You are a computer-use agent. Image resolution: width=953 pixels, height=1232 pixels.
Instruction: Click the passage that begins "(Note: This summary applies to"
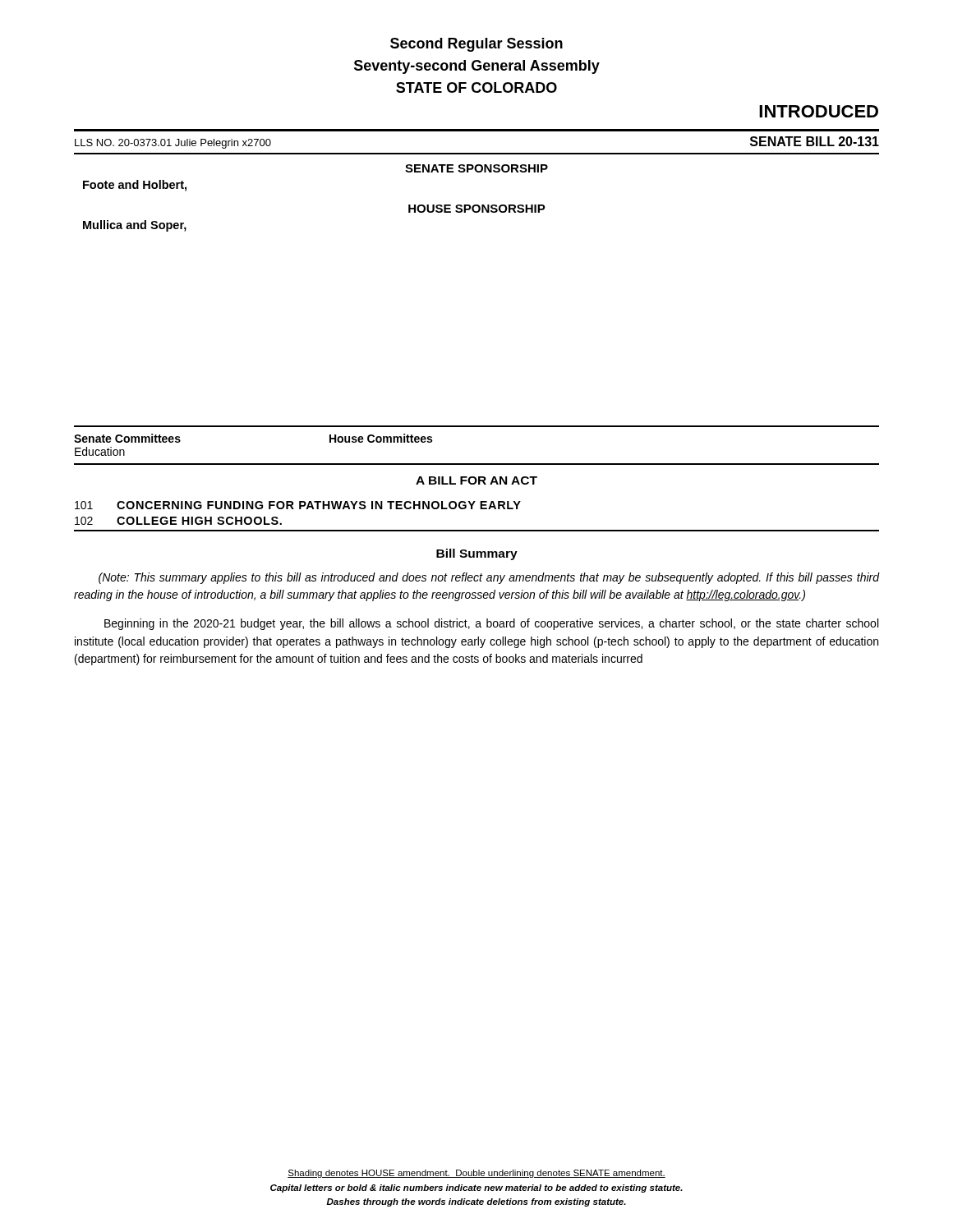(476, 586)
